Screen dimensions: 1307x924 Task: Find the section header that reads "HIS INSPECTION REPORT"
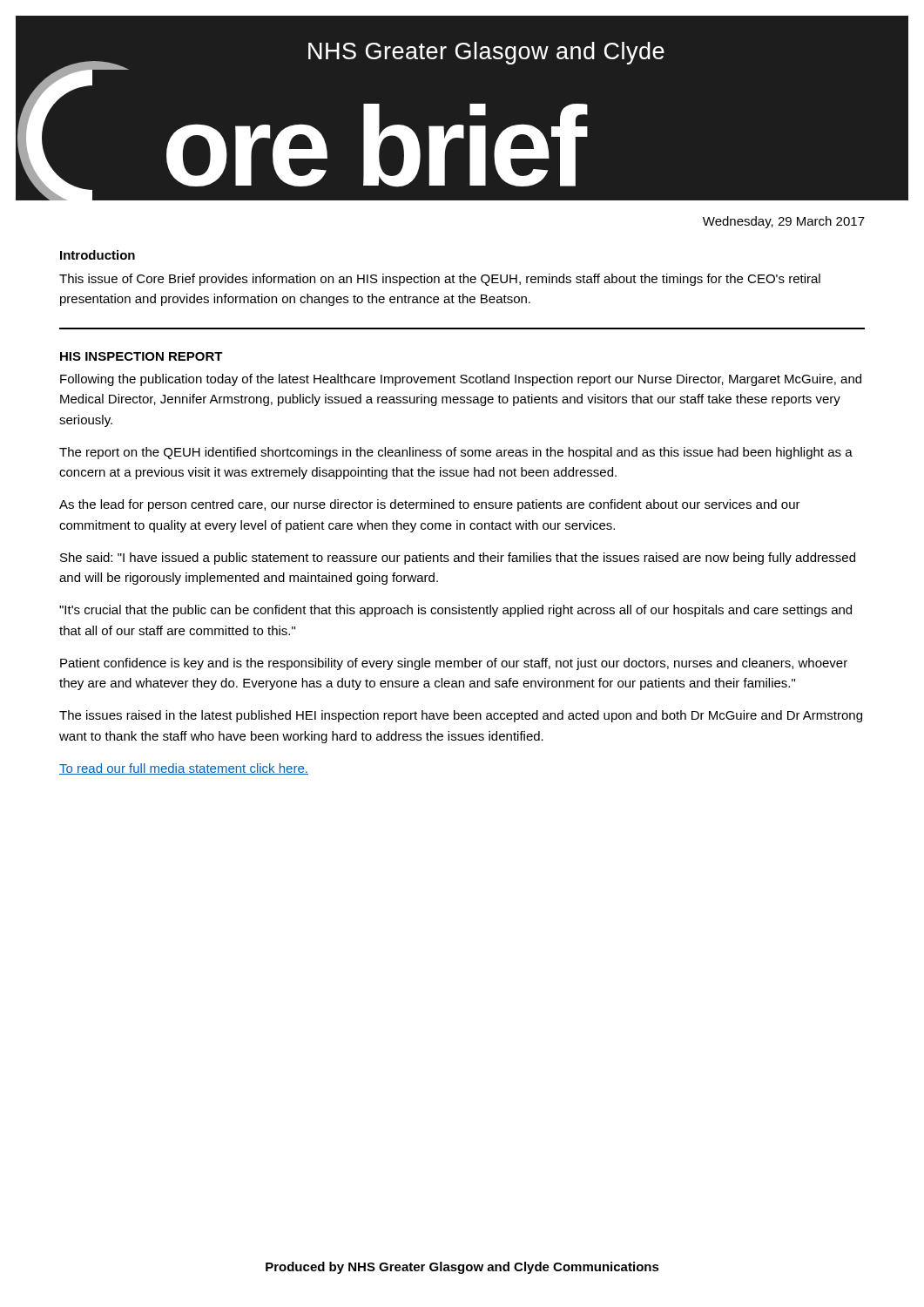tap(141, 356)
